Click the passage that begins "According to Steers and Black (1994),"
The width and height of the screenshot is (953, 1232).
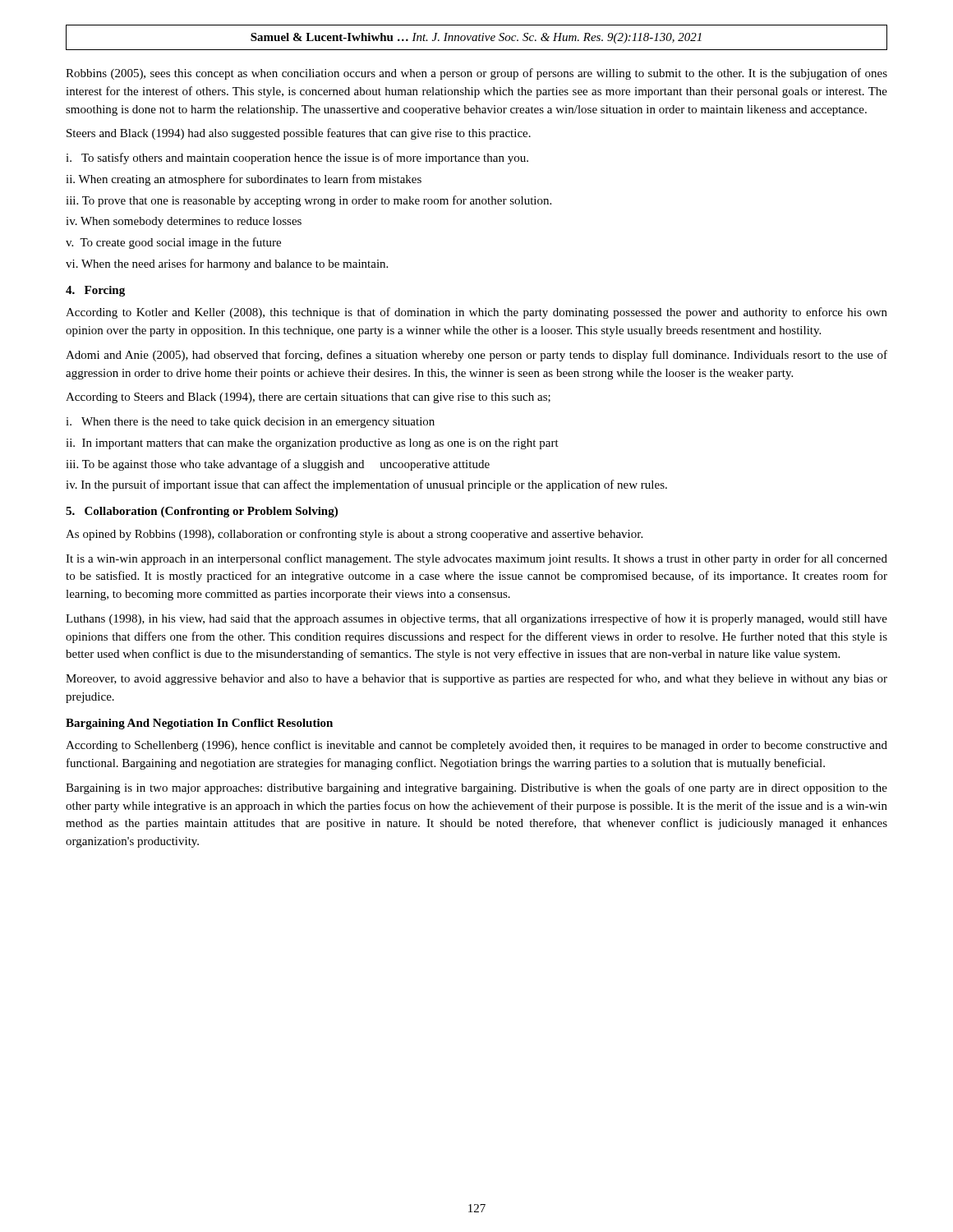308,397
